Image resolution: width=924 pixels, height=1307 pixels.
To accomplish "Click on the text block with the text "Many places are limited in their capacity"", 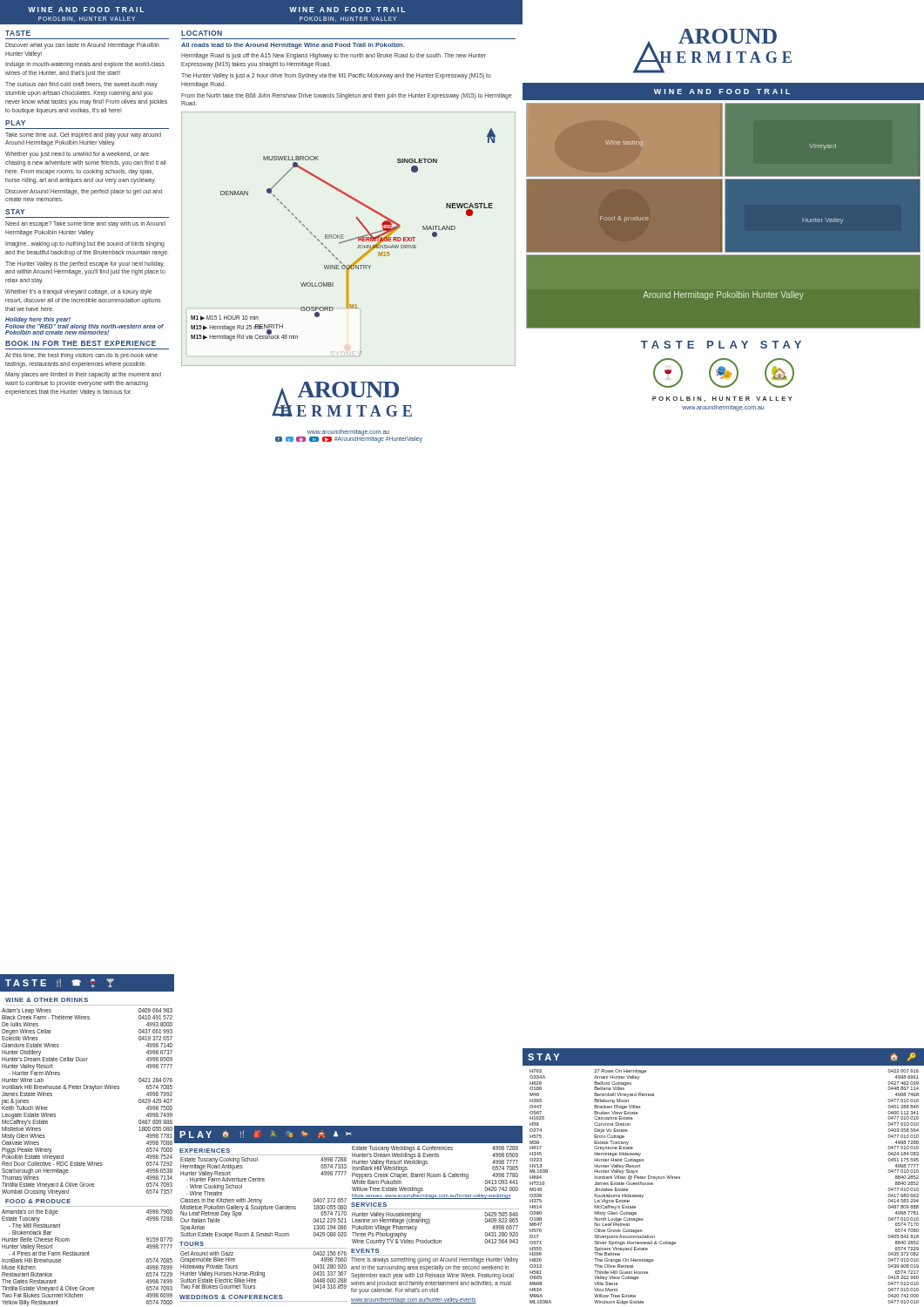I will (83, 383).
